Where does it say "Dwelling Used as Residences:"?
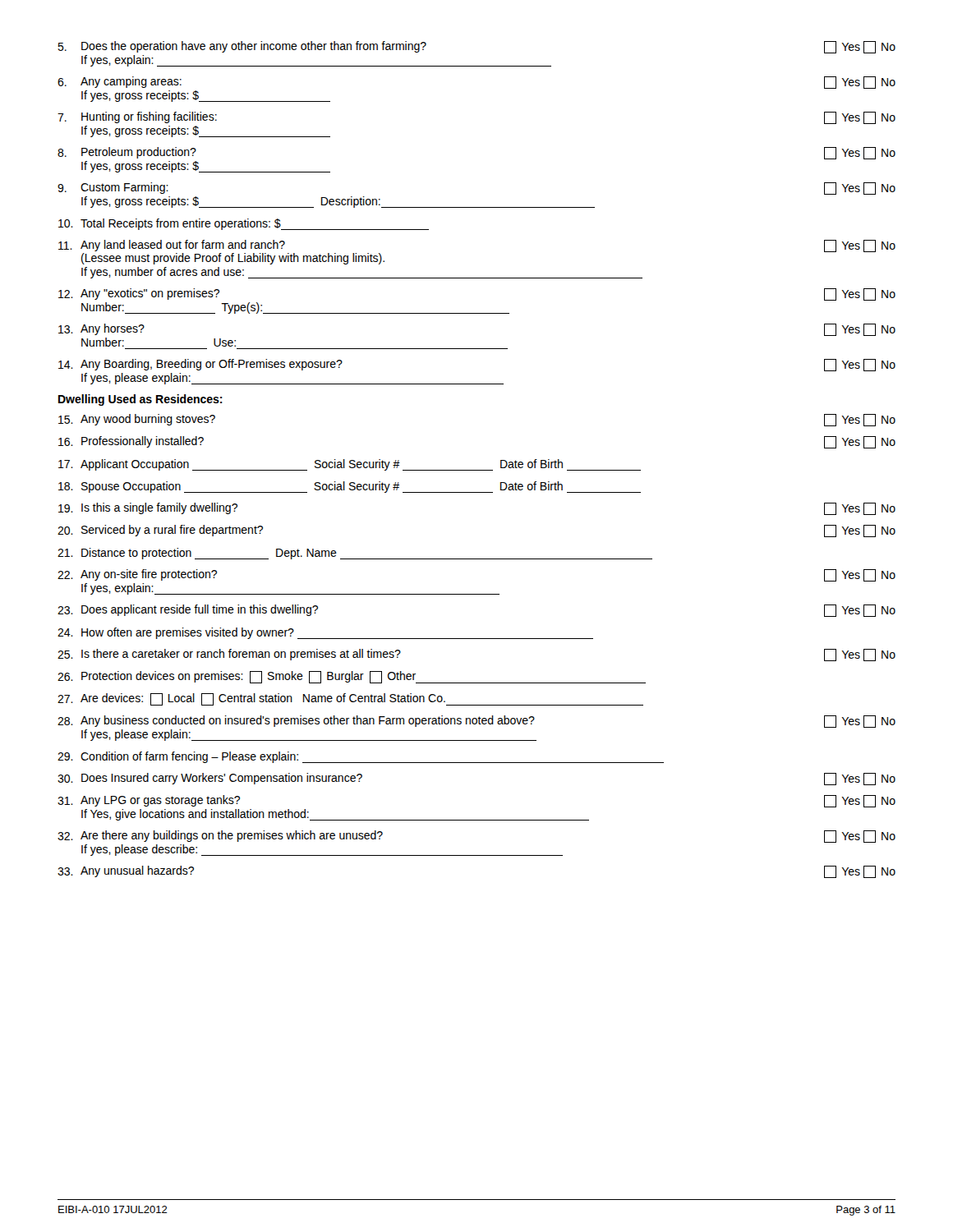The image size is (953, 1232). pyautogui.click(x=140, y=399)
